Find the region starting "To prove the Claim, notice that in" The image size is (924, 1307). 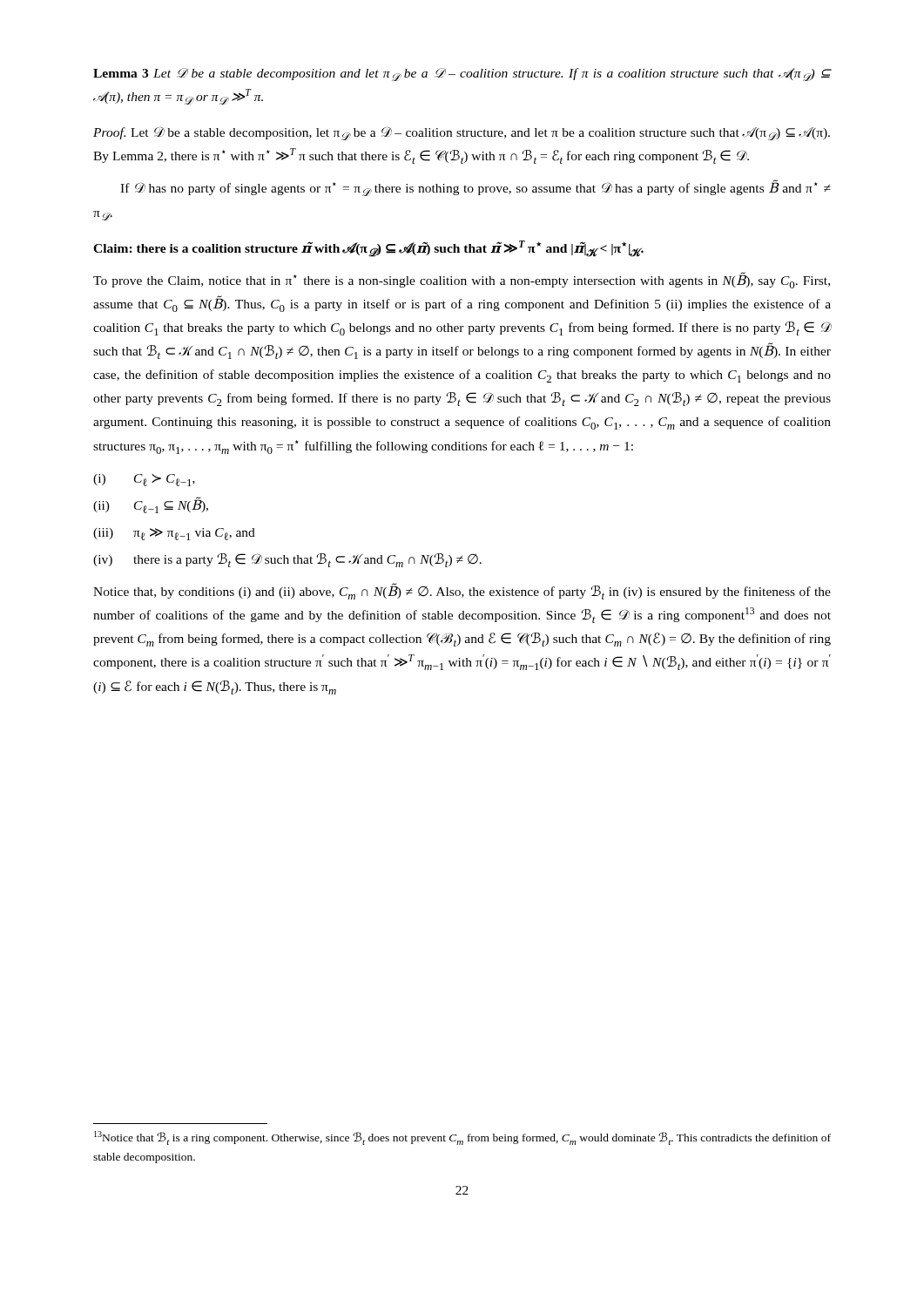[462, 364]
